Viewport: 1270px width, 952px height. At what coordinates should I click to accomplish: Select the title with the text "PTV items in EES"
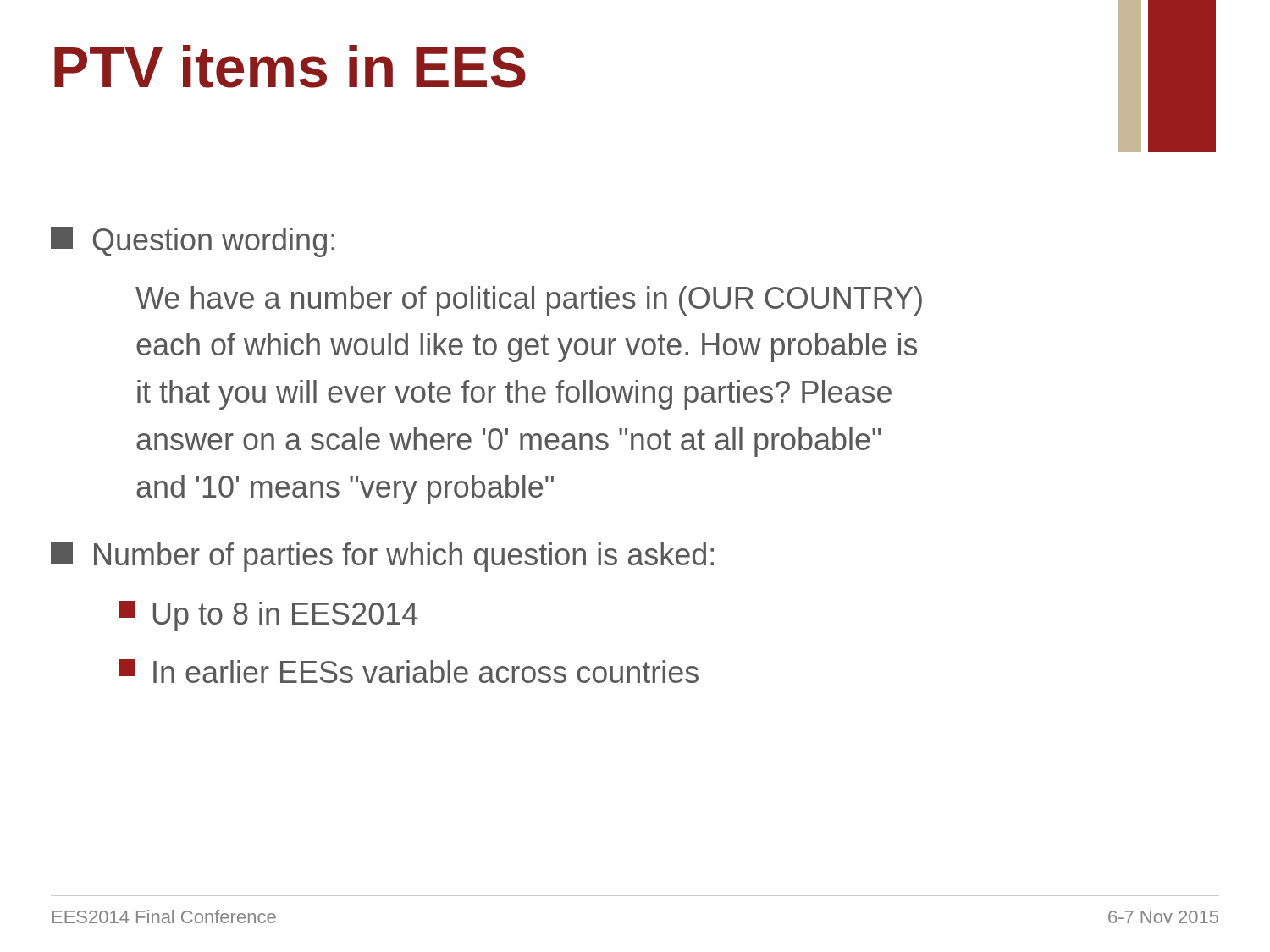(x=289, y=67)
